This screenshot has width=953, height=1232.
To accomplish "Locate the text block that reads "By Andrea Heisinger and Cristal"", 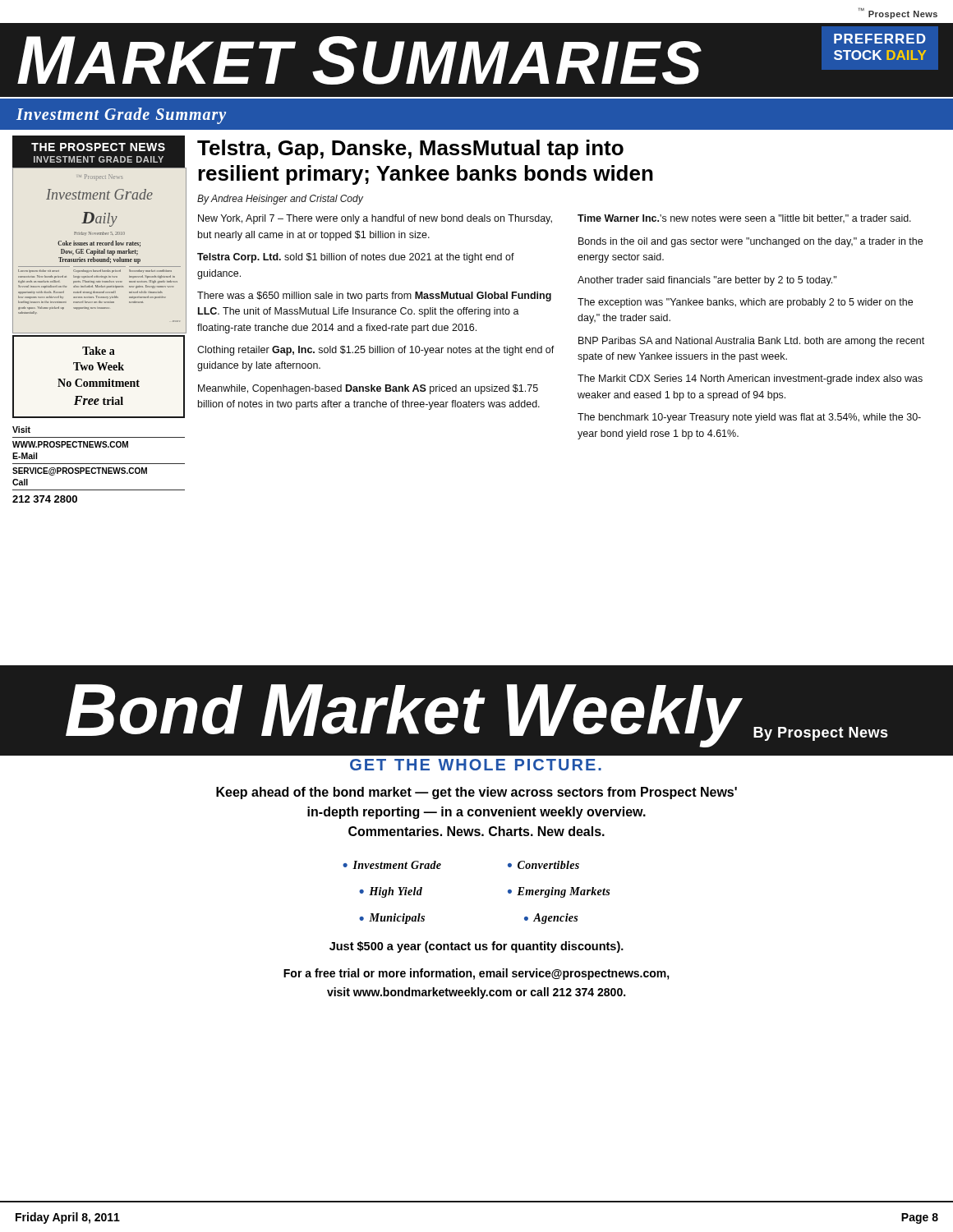I will [280, 199].
